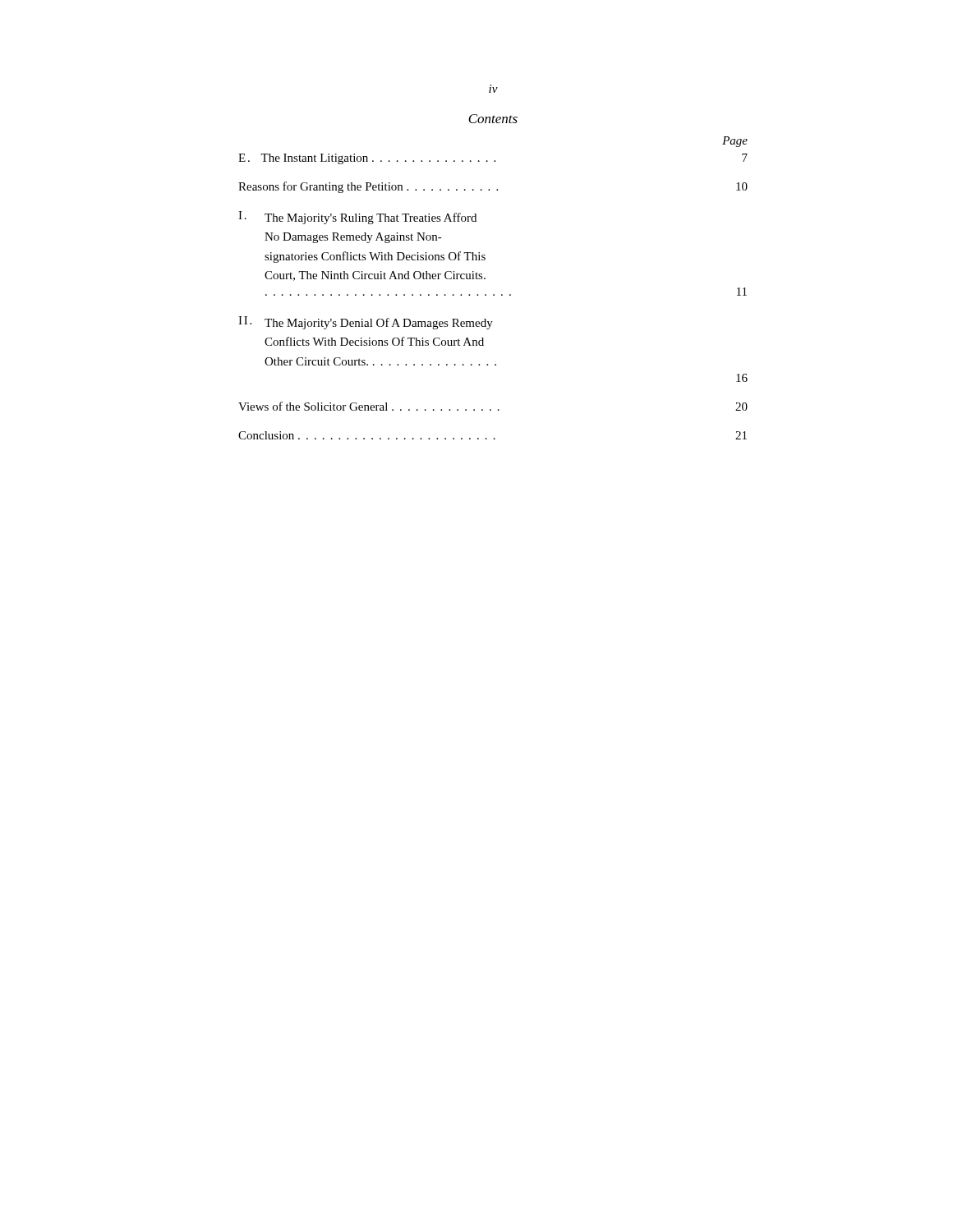Image resolution: width=953 pixels, height=1232 pixels.
Task: Find the text block starting "Views of the Solicitor"
Action: (493, 407)
